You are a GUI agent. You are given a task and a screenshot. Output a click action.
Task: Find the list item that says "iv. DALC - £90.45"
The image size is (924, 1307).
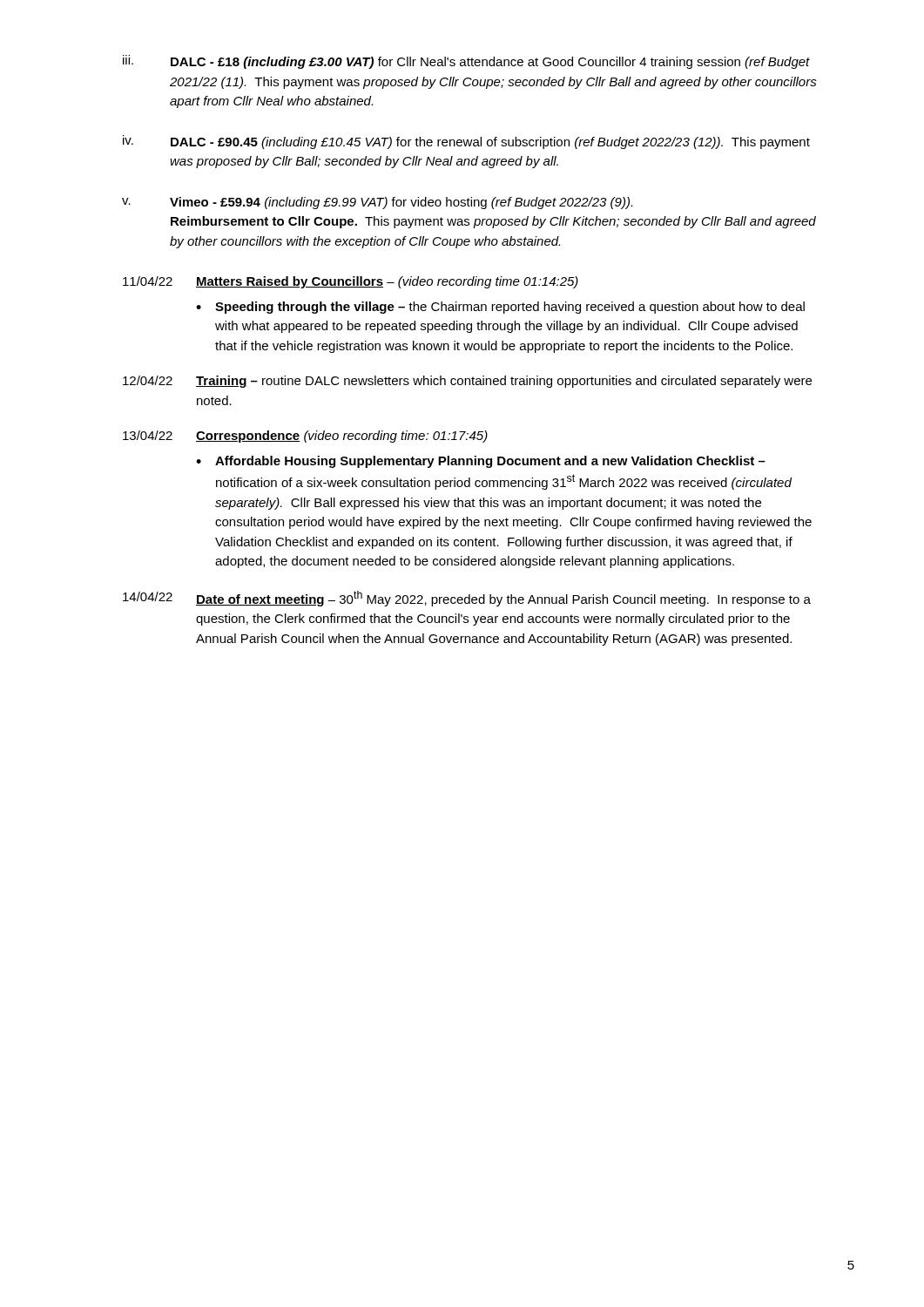pos(471,154)
